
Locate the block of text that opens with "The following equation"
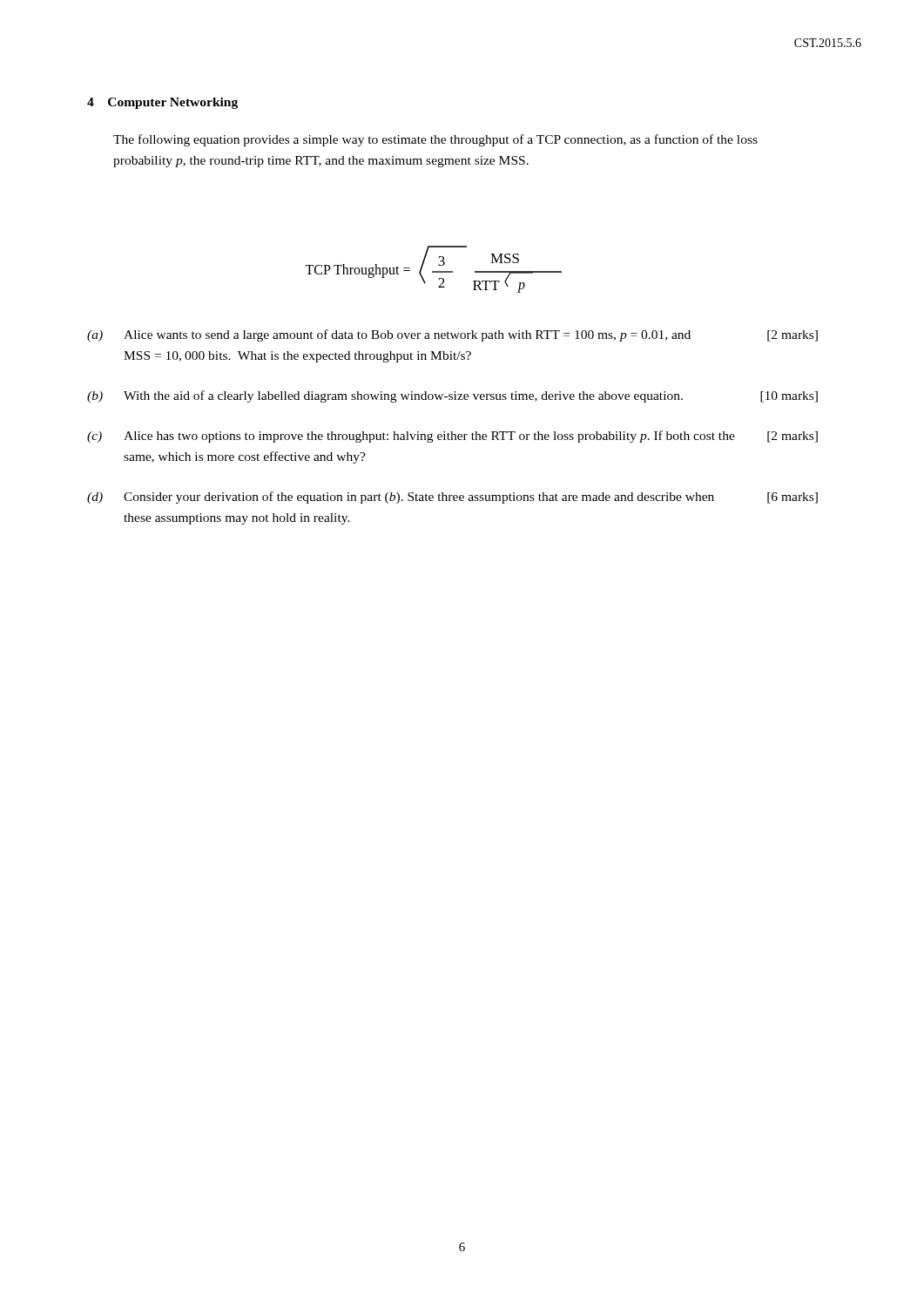pyautogui.click(x=435, y=149)
